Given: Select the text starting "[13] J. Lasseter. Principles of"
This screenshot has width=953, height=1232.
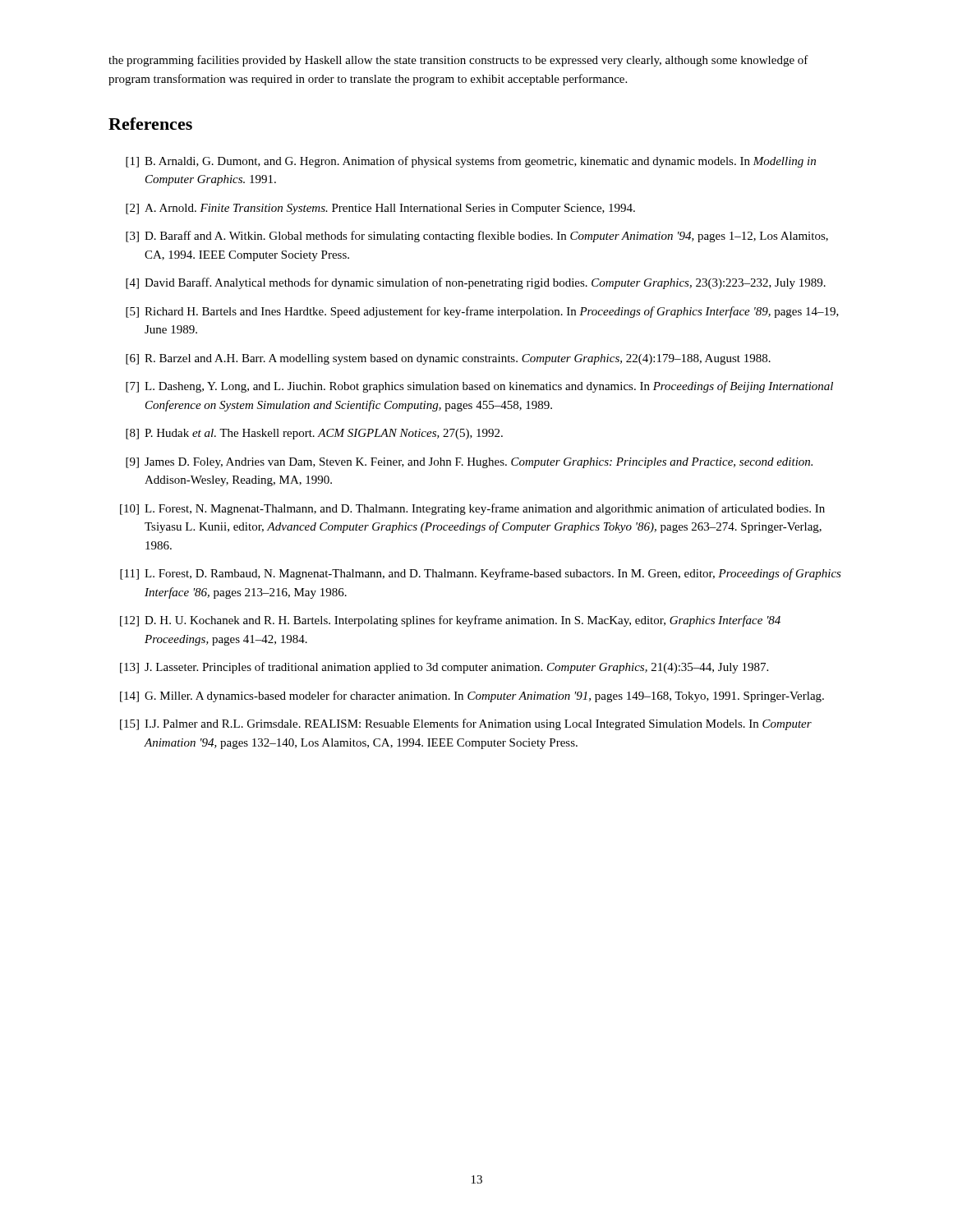Looking at the screenshot, I should (x=476, y=667).
